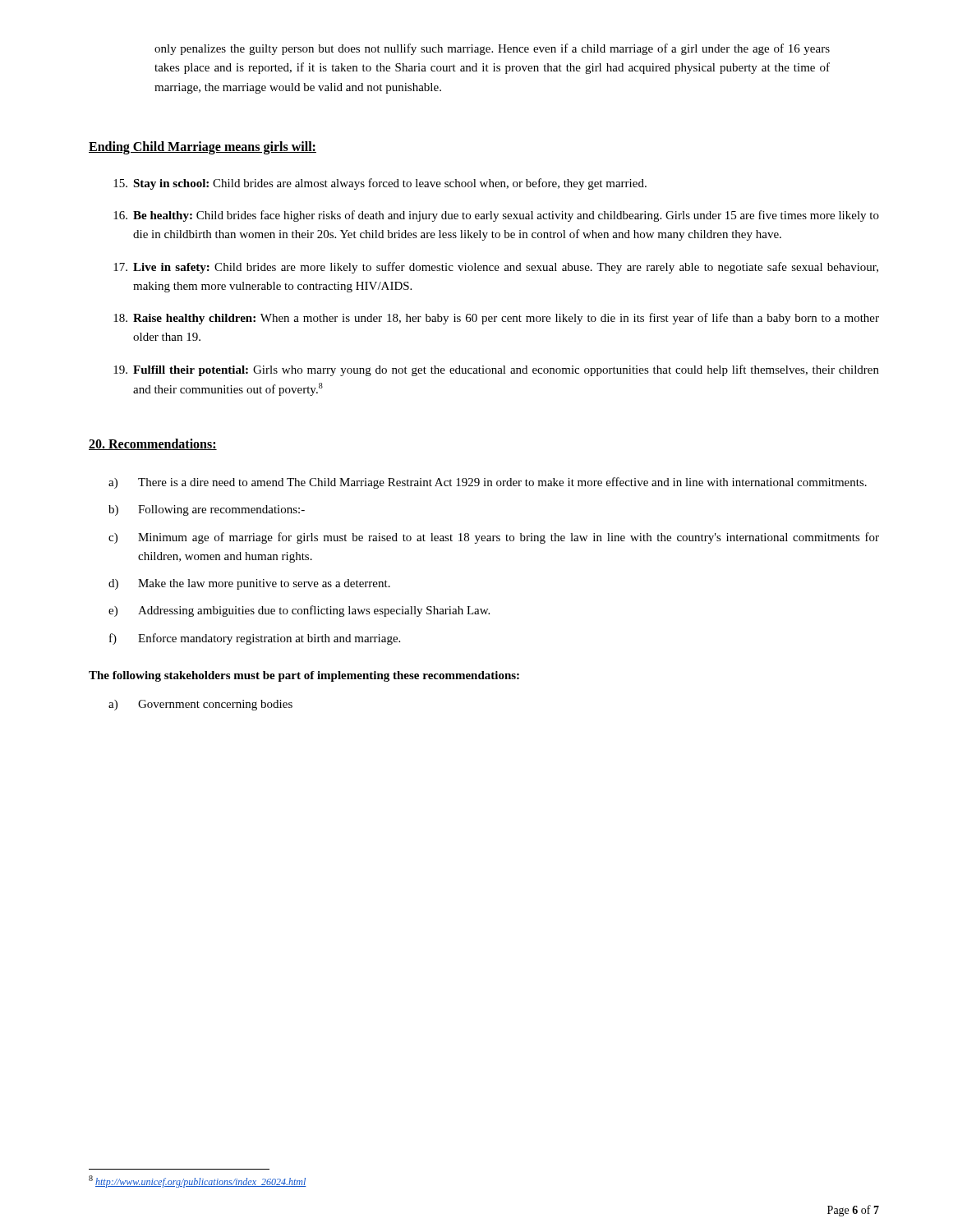The width and height of the screenshot is (953, 1232).
Task: Select the text block starting "b) Following are recommendations:-"
Action: (207, 510)
